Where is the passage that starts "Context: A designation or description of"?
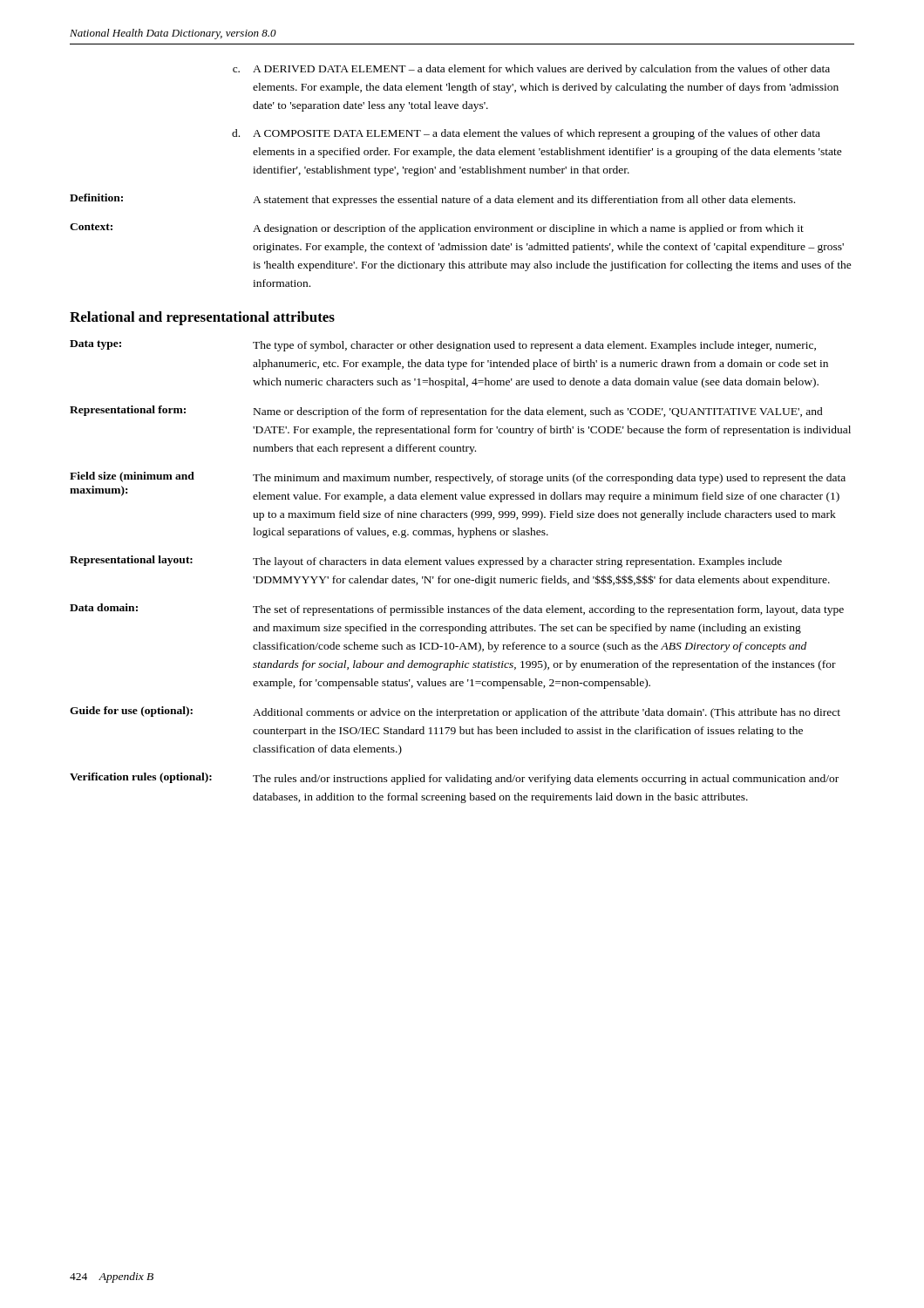 [462, 257]
